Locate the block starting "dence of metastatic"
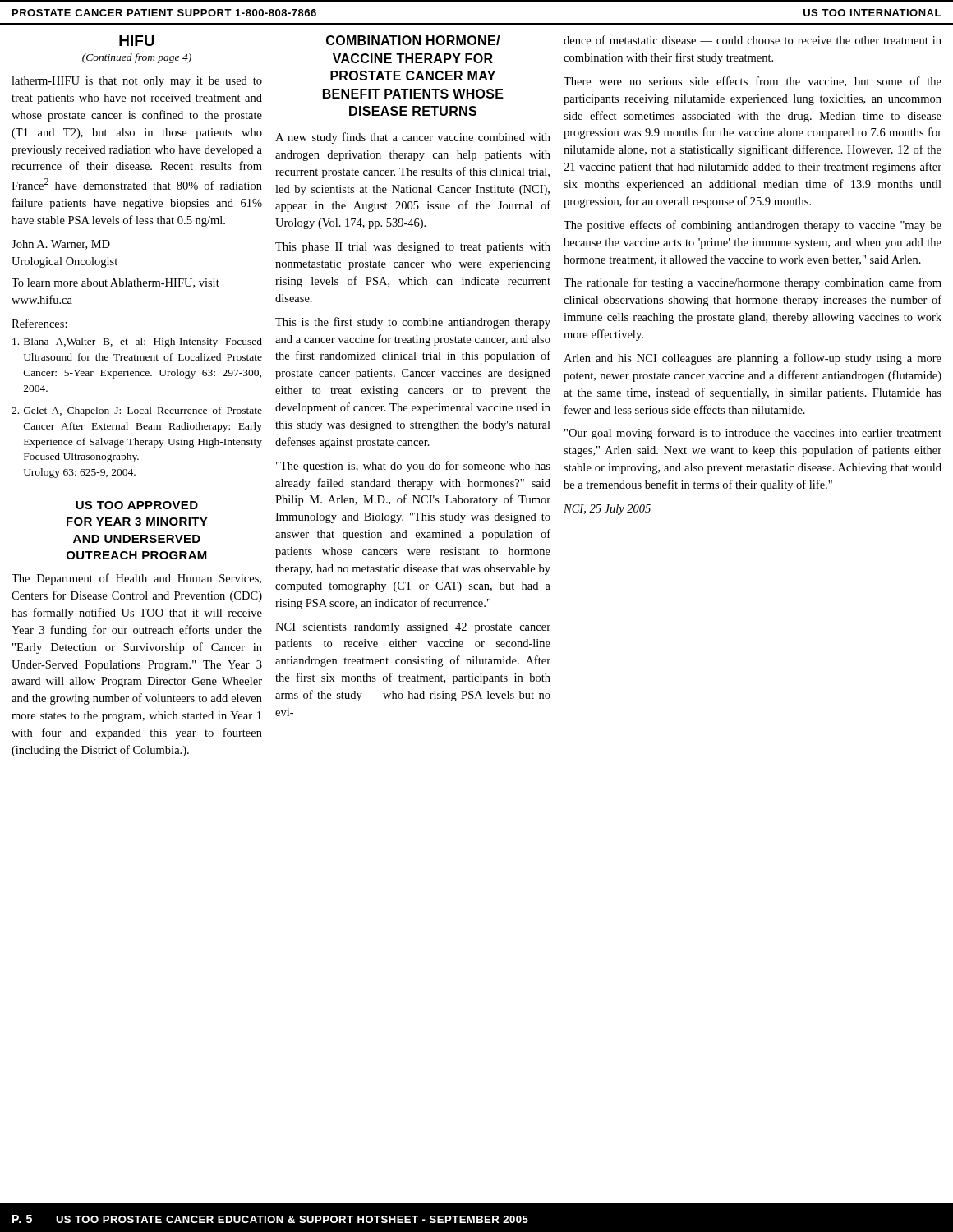Image resolution: width=953 pixels, height=1232 pixels. (x=753, y=49)
